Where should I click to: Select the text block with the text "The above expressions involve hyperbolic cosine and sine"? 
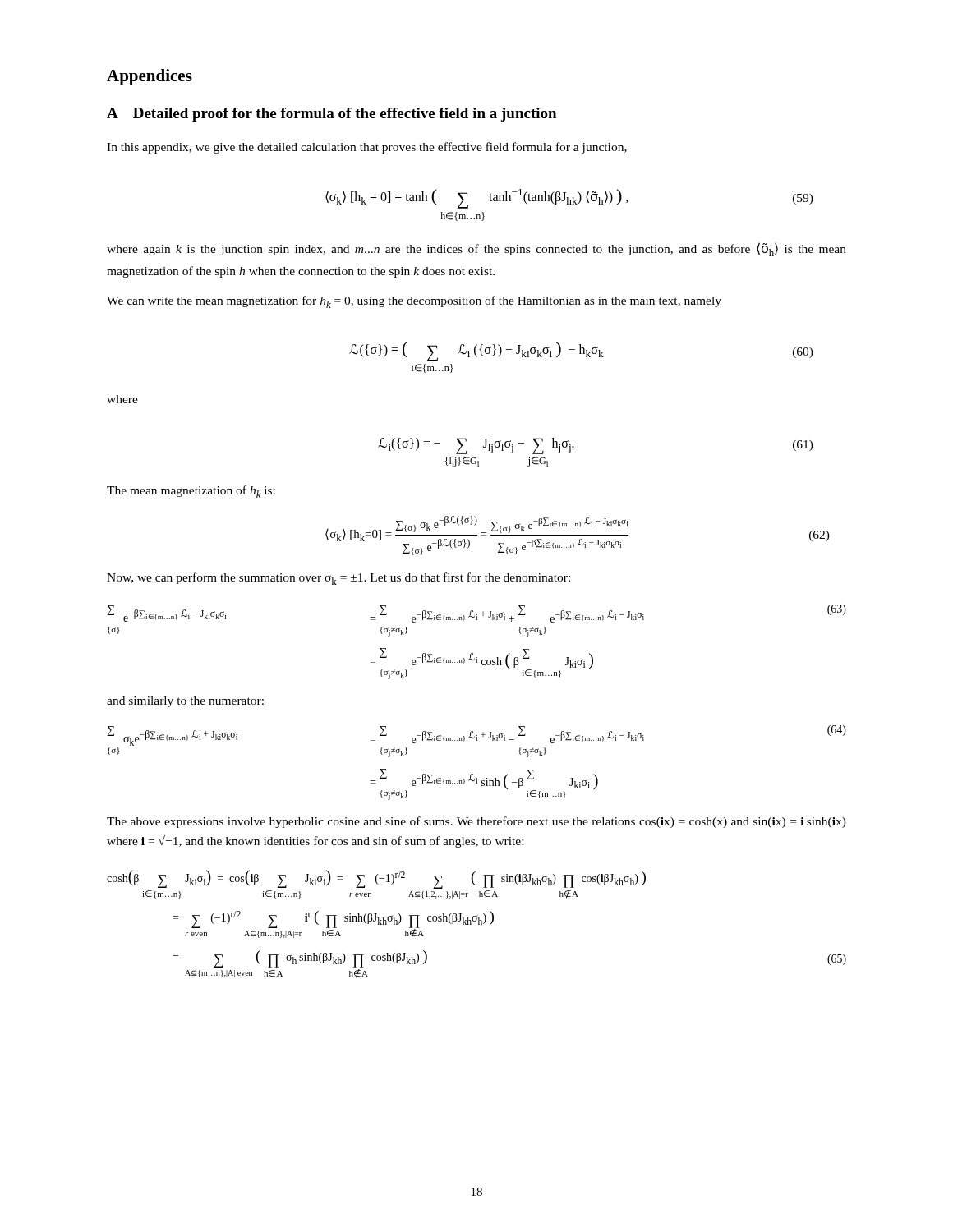coord(476,831)
